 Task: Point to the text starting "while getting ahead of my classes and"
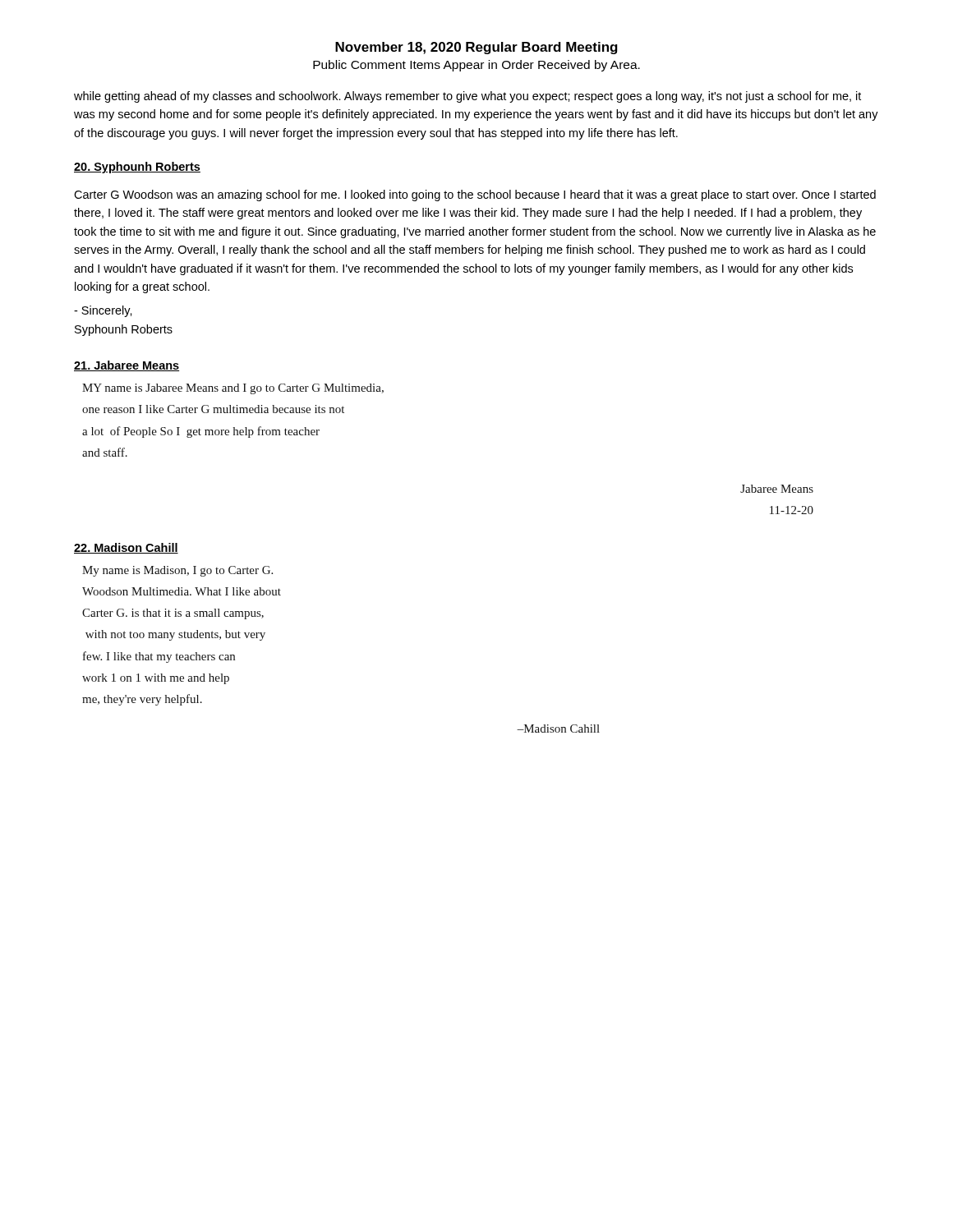coord(476,115)
